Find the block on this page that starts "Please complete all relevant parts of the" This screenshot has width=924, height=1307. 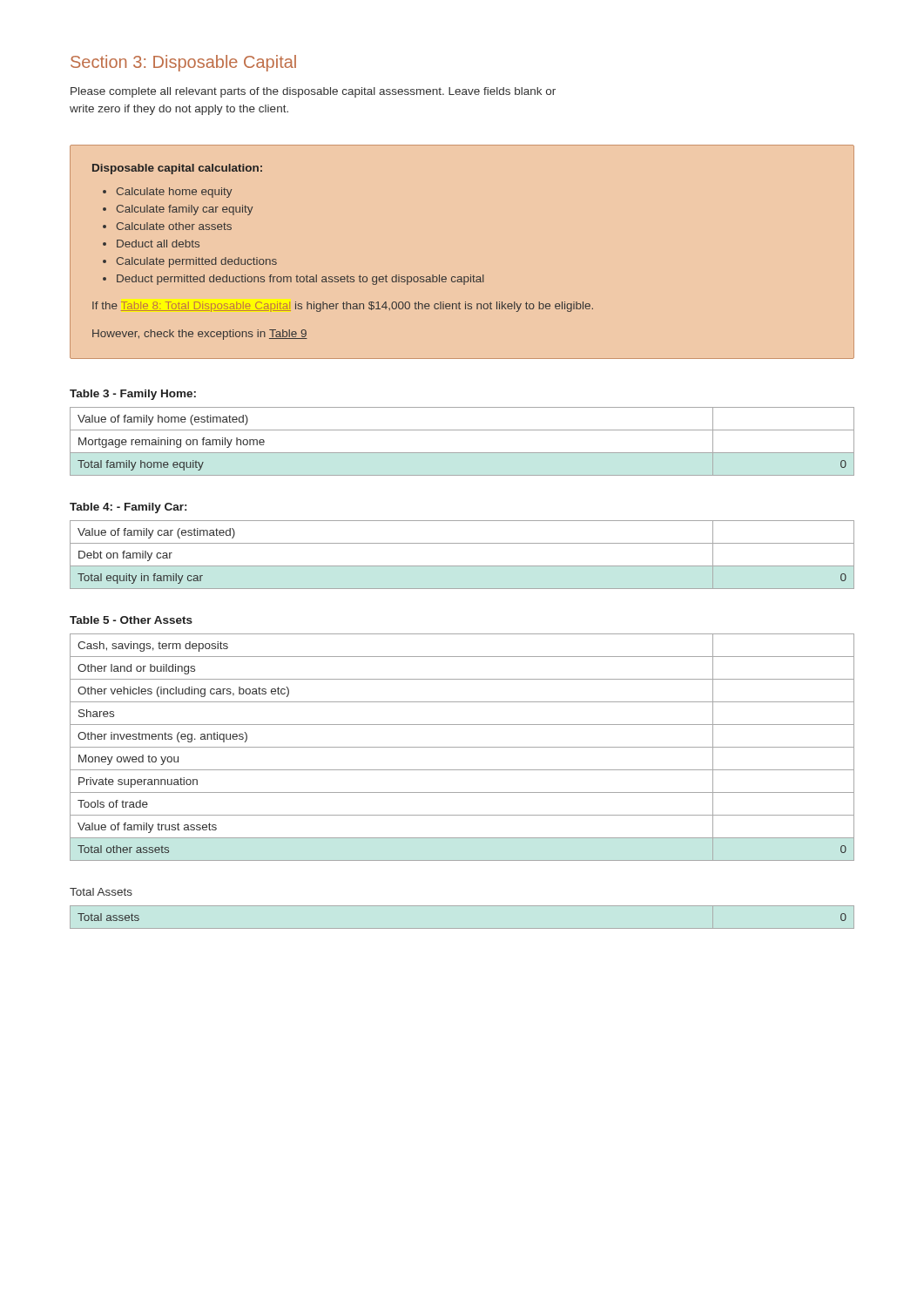tap(462, 100)
